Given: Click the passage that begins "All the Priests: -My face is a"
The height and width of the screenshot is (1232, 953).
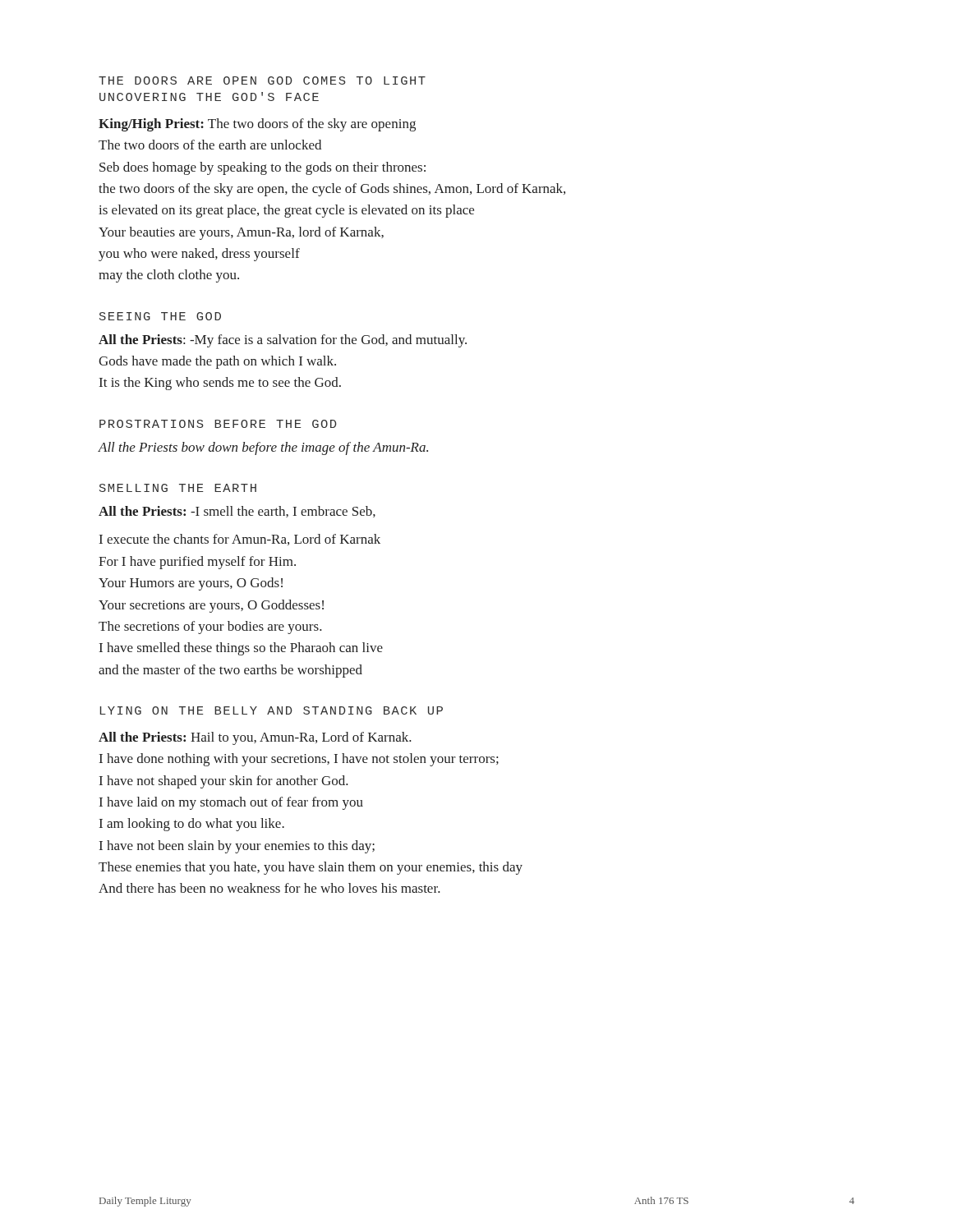Looking at the screenshot, I should coord(283,361).
